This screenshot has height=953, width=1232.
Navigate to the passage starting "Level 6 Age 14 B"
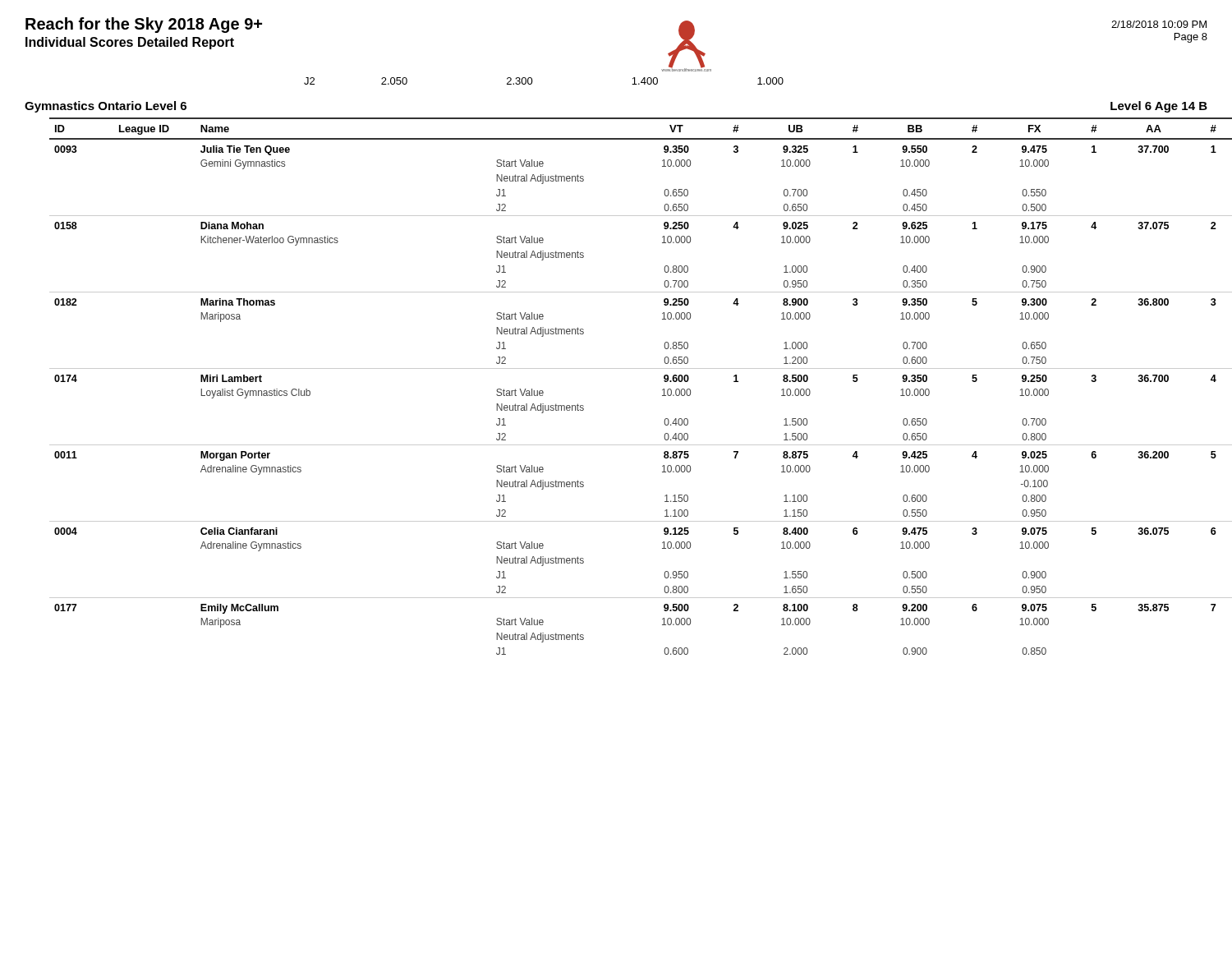tap(1159, 106)
